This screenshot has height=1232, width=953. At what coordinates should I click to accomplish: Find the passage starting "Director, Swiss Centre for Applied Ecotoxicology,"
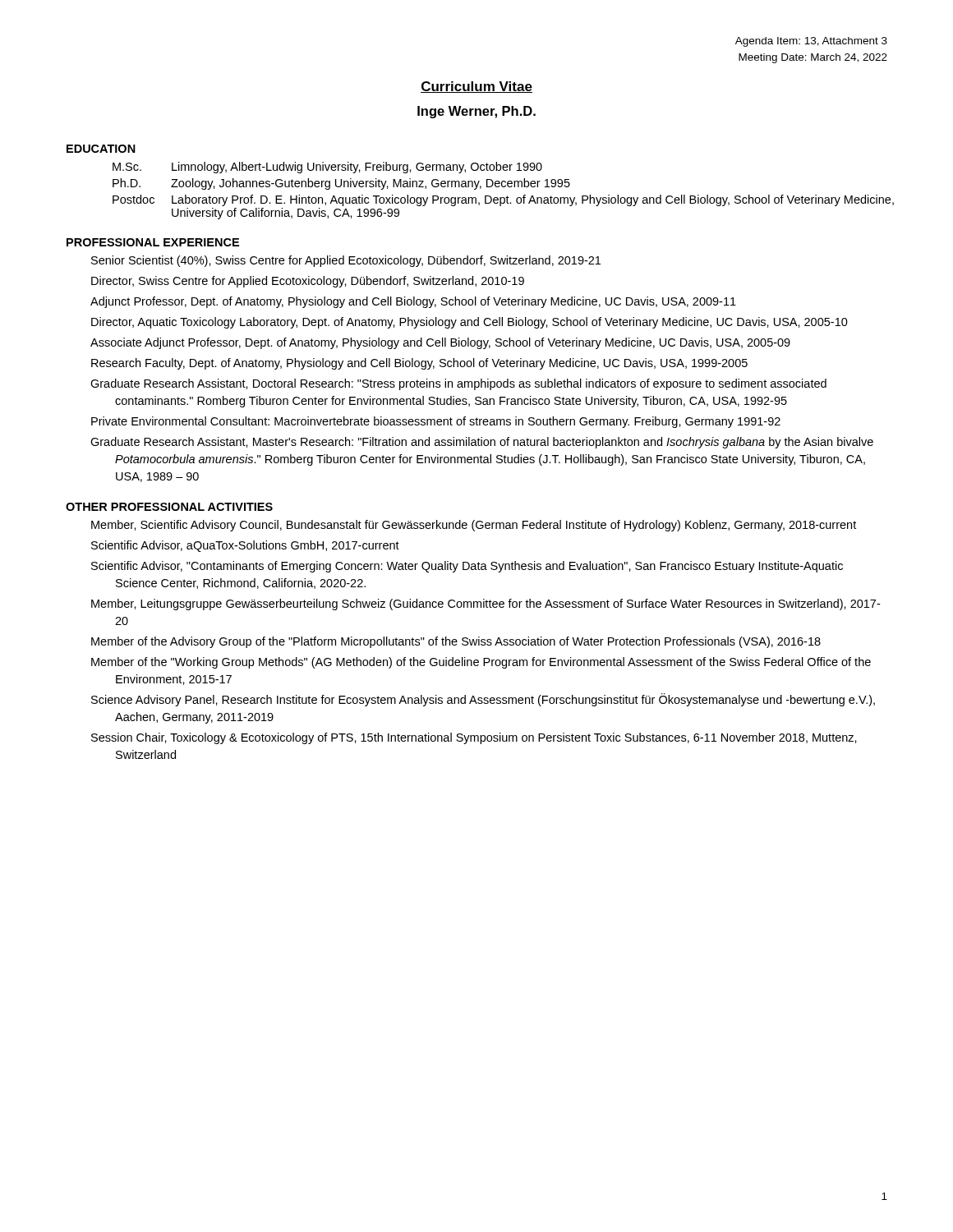[x=320, y=281]
